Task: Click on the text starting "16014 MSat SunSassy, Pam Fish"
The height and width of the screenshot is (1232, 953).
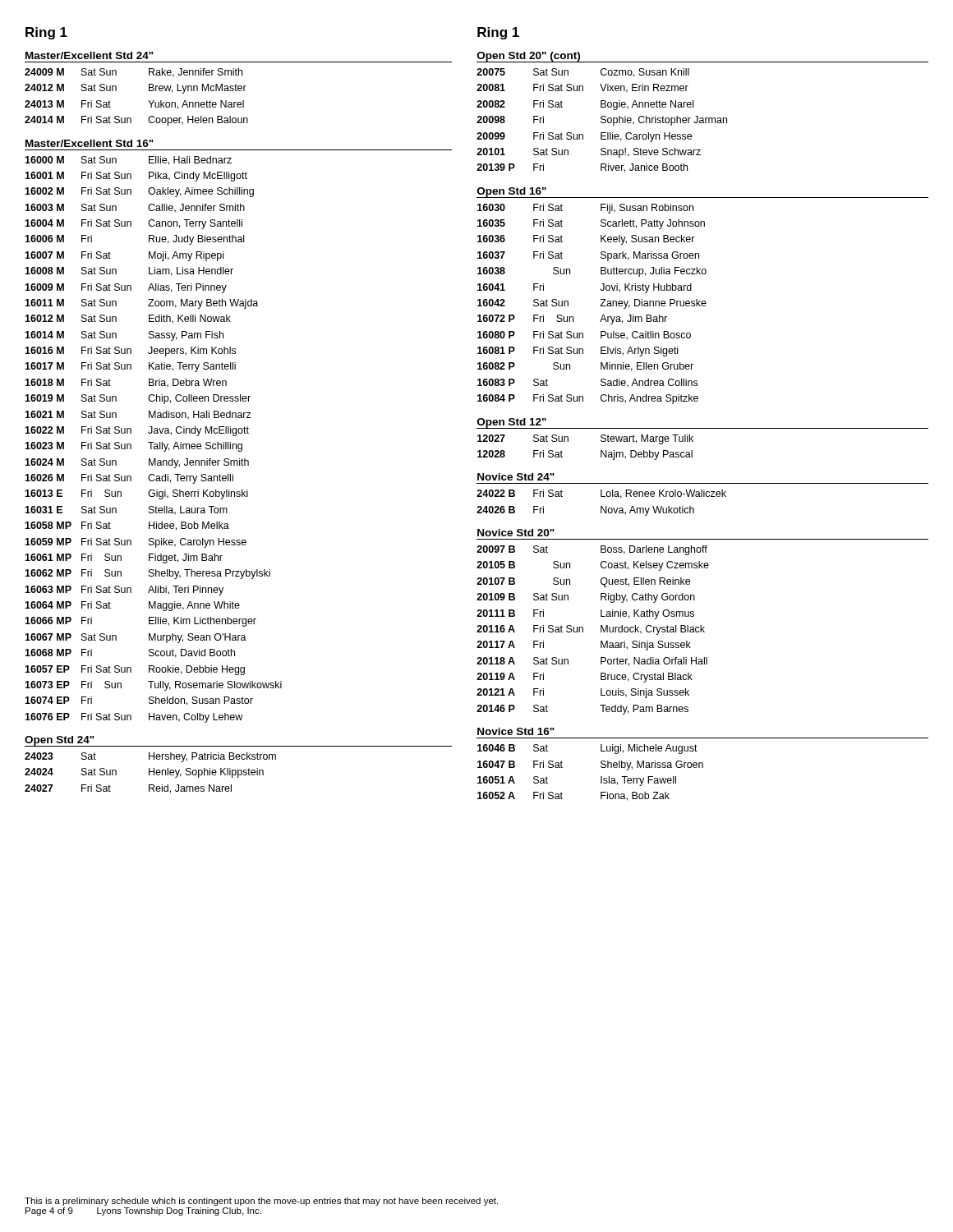Action: tap(38, 336)
